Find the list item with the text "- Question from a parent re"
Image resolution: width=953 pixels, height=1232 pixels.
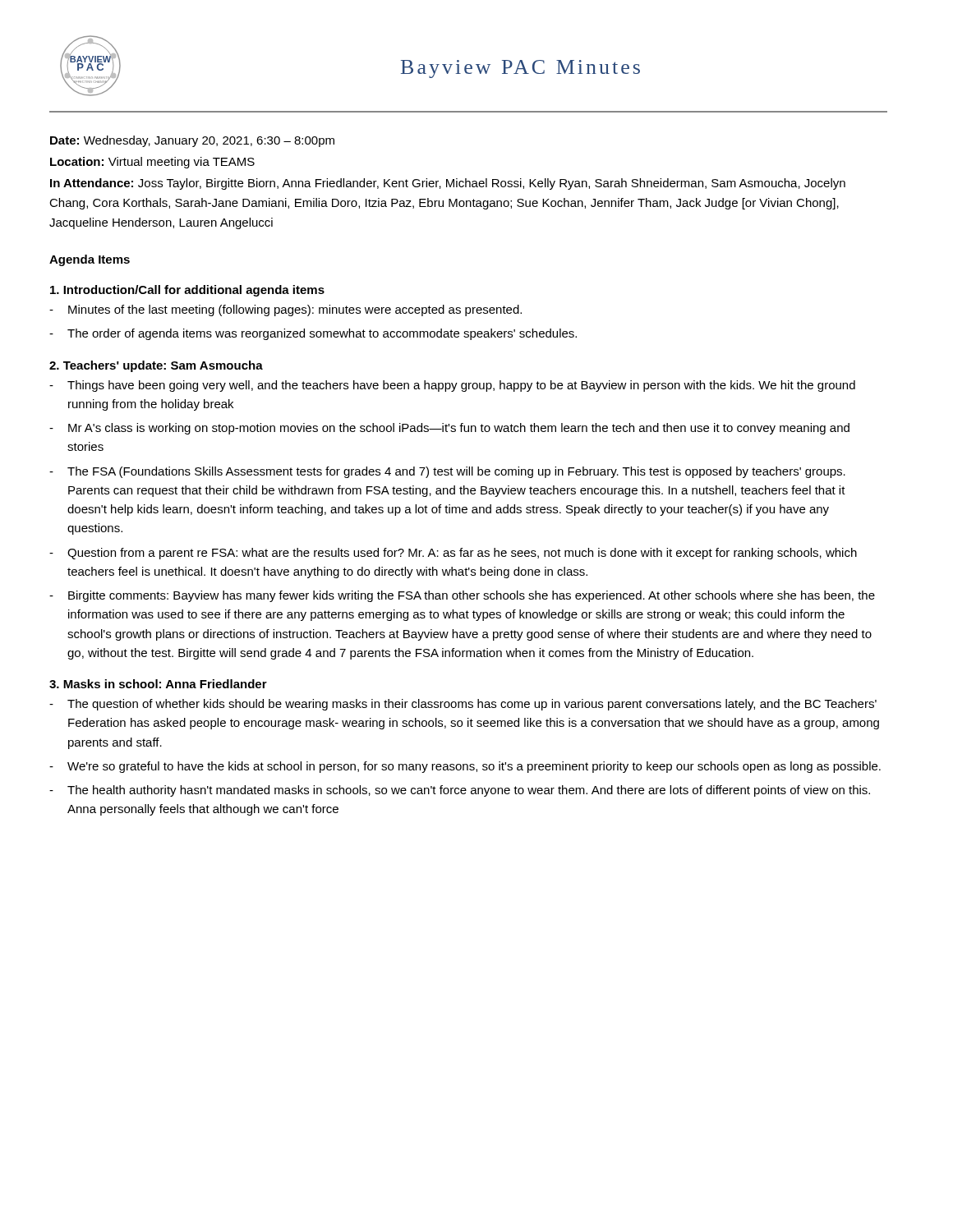[468, 562]
